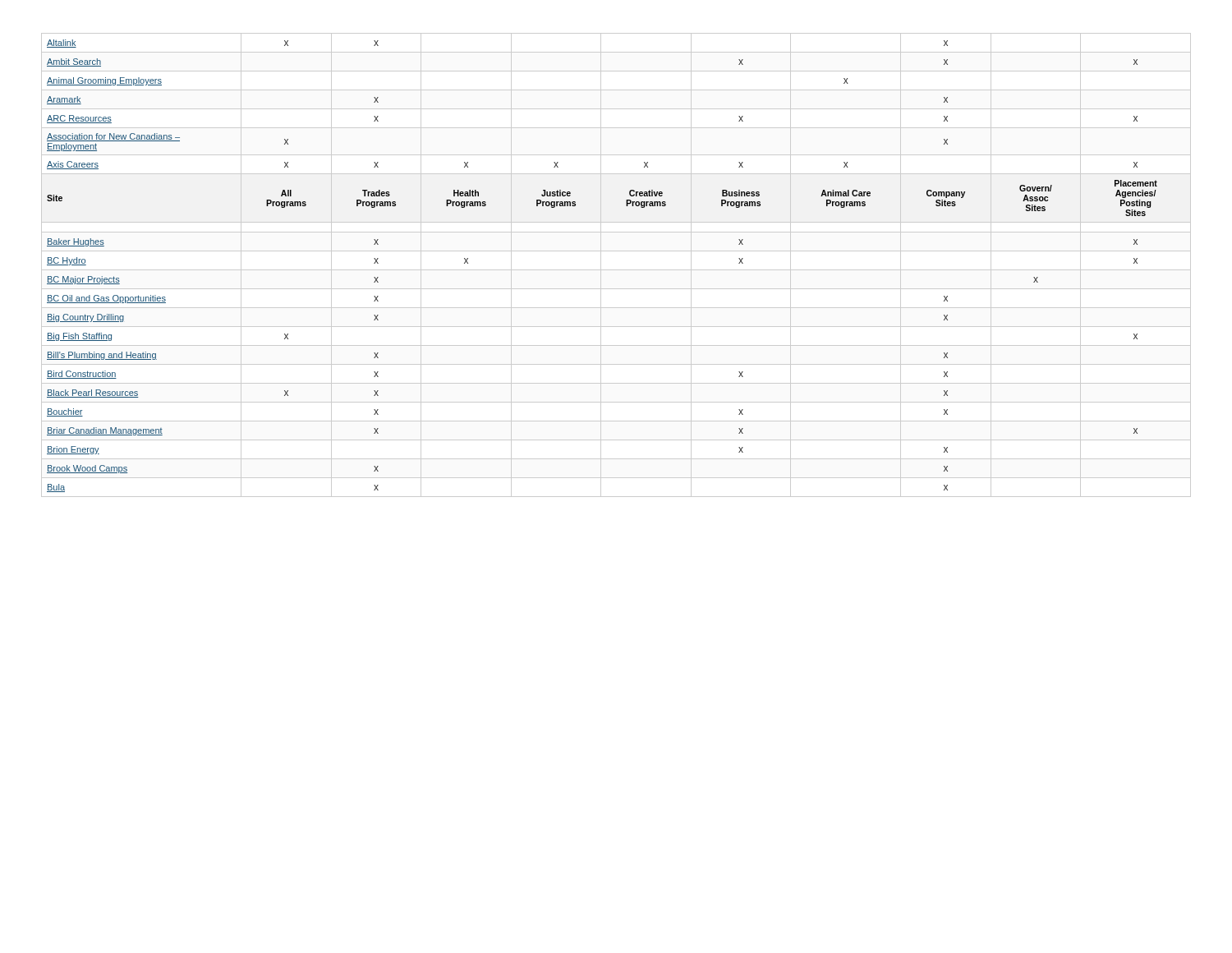Locate the table
1232x953 pixels.
(x=616, y=265)
